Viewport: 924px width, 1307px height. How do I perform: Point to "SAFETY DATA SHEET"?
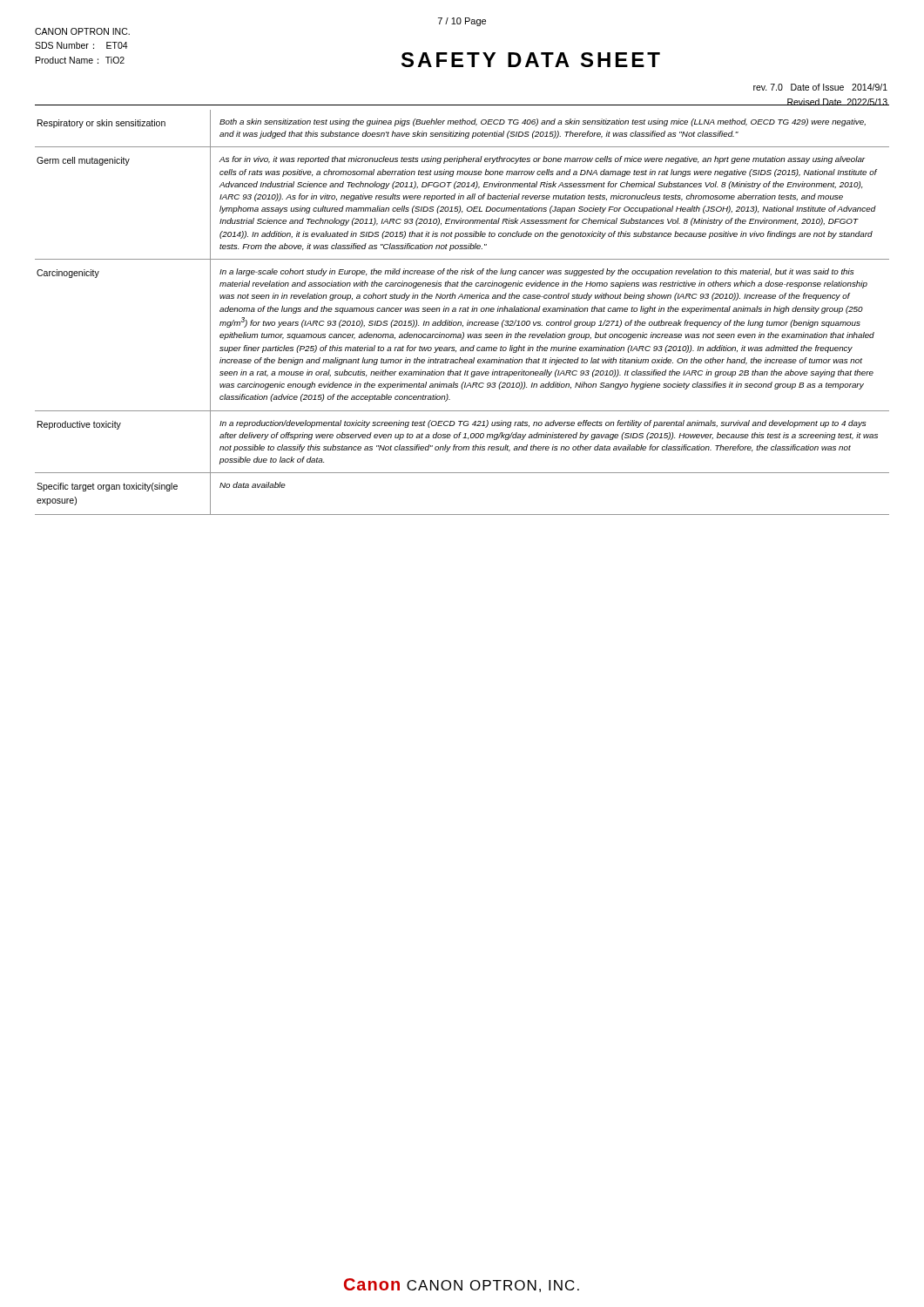click(532, 60)
